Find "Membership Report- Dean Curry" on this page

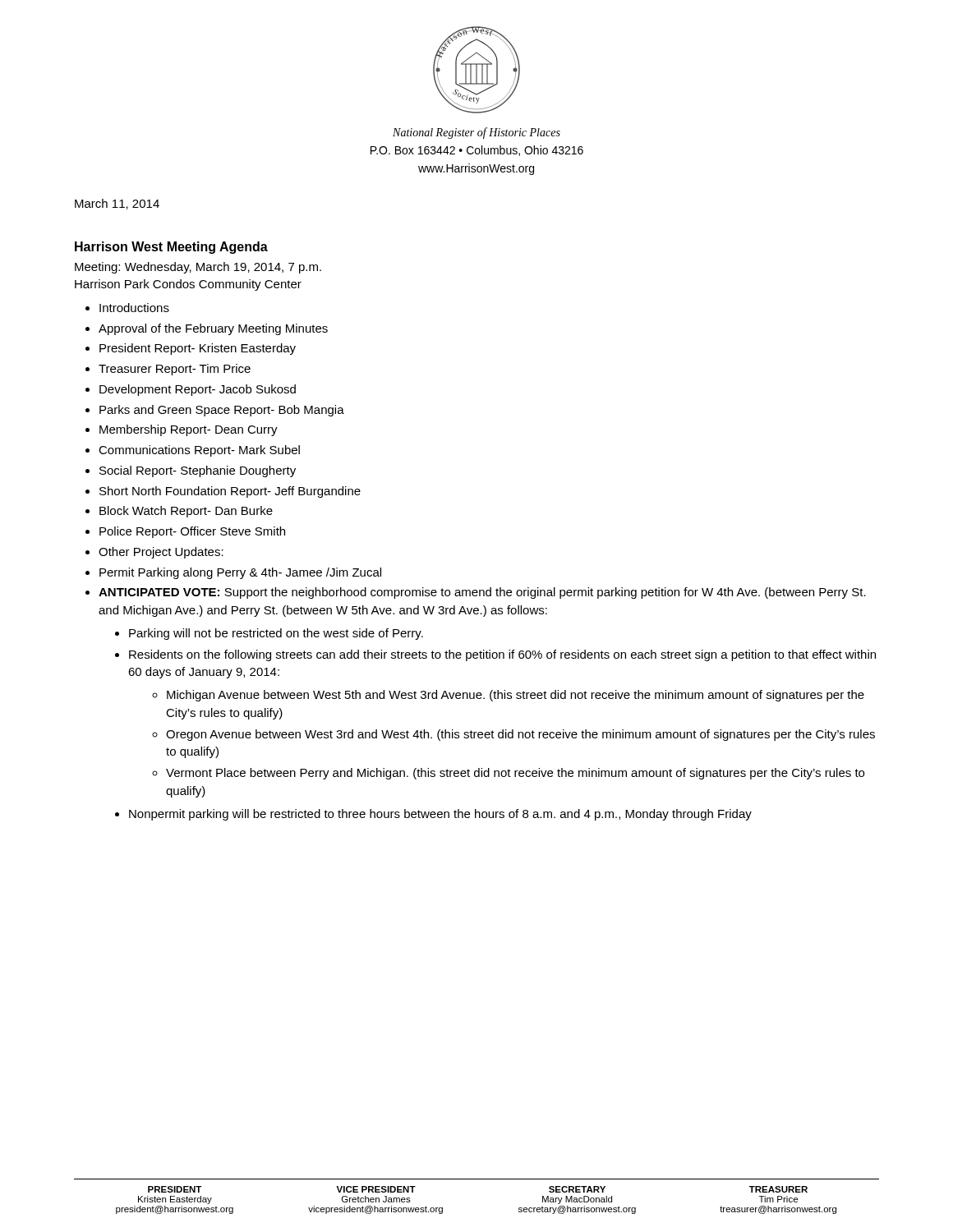point(188,429)
